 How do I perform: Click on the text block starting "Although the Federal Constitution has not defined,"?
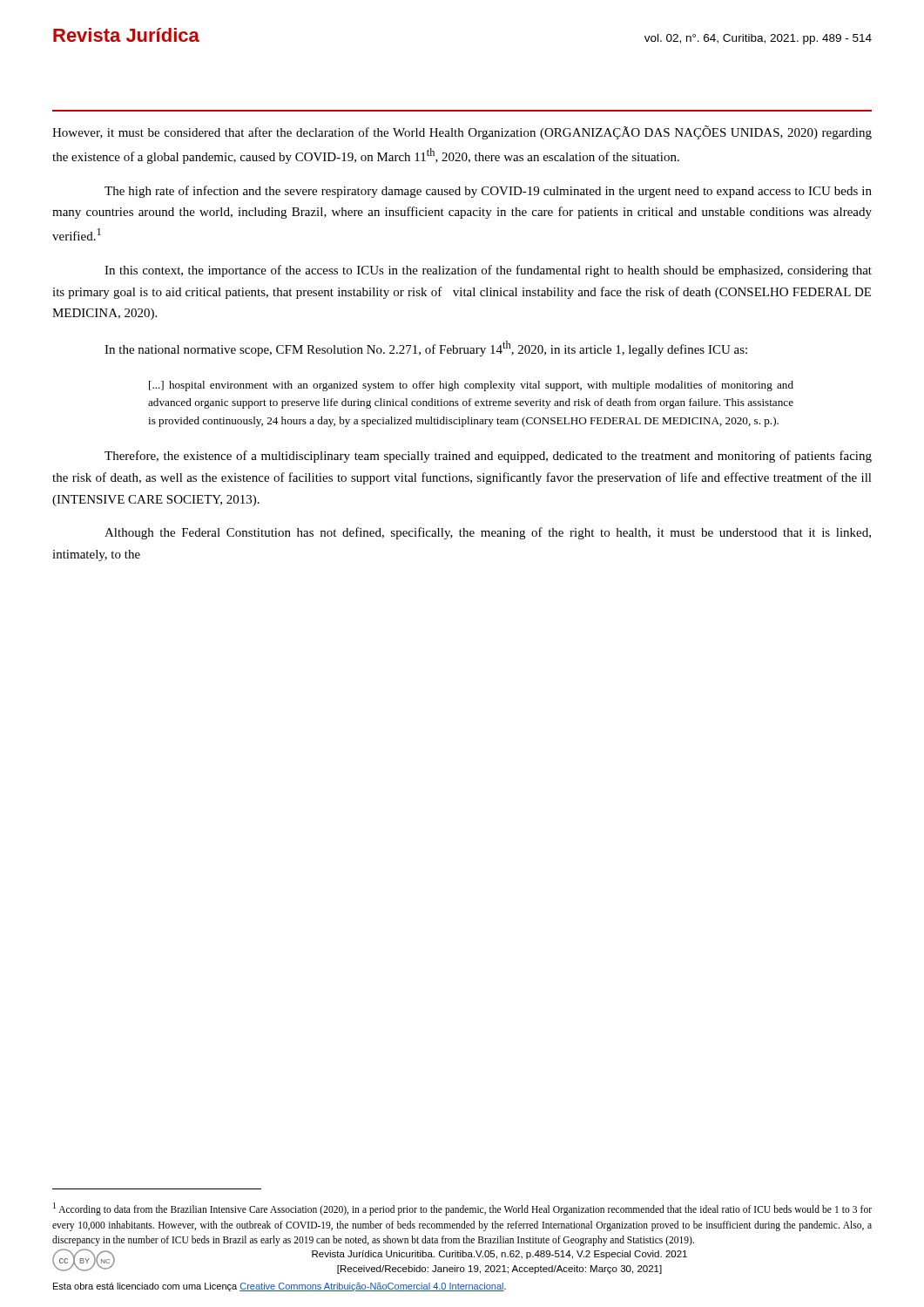pyautogui.click(x=462, y=543)
